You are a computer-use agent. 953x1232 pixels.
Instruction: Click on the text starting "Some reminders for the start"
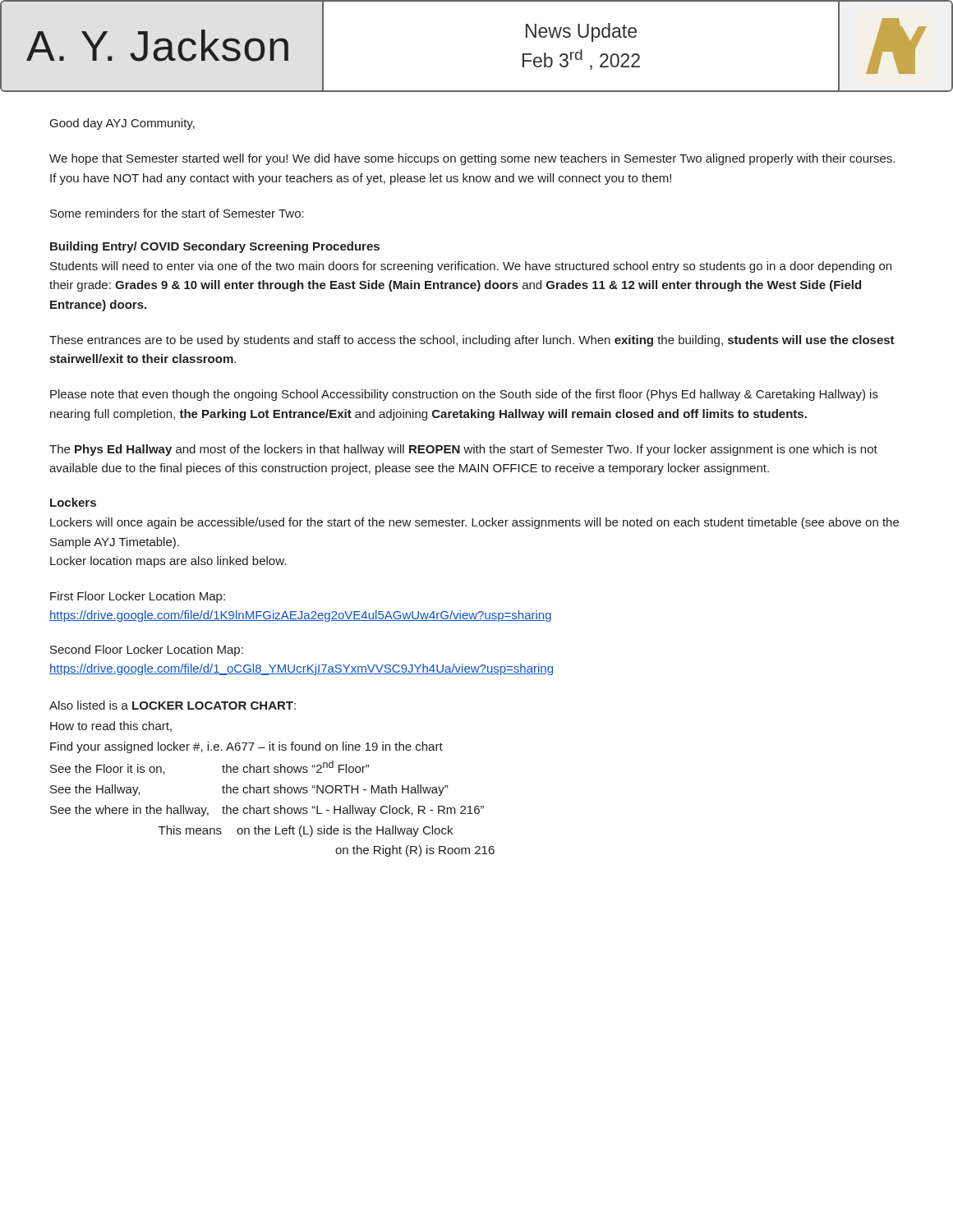[177, 213]
